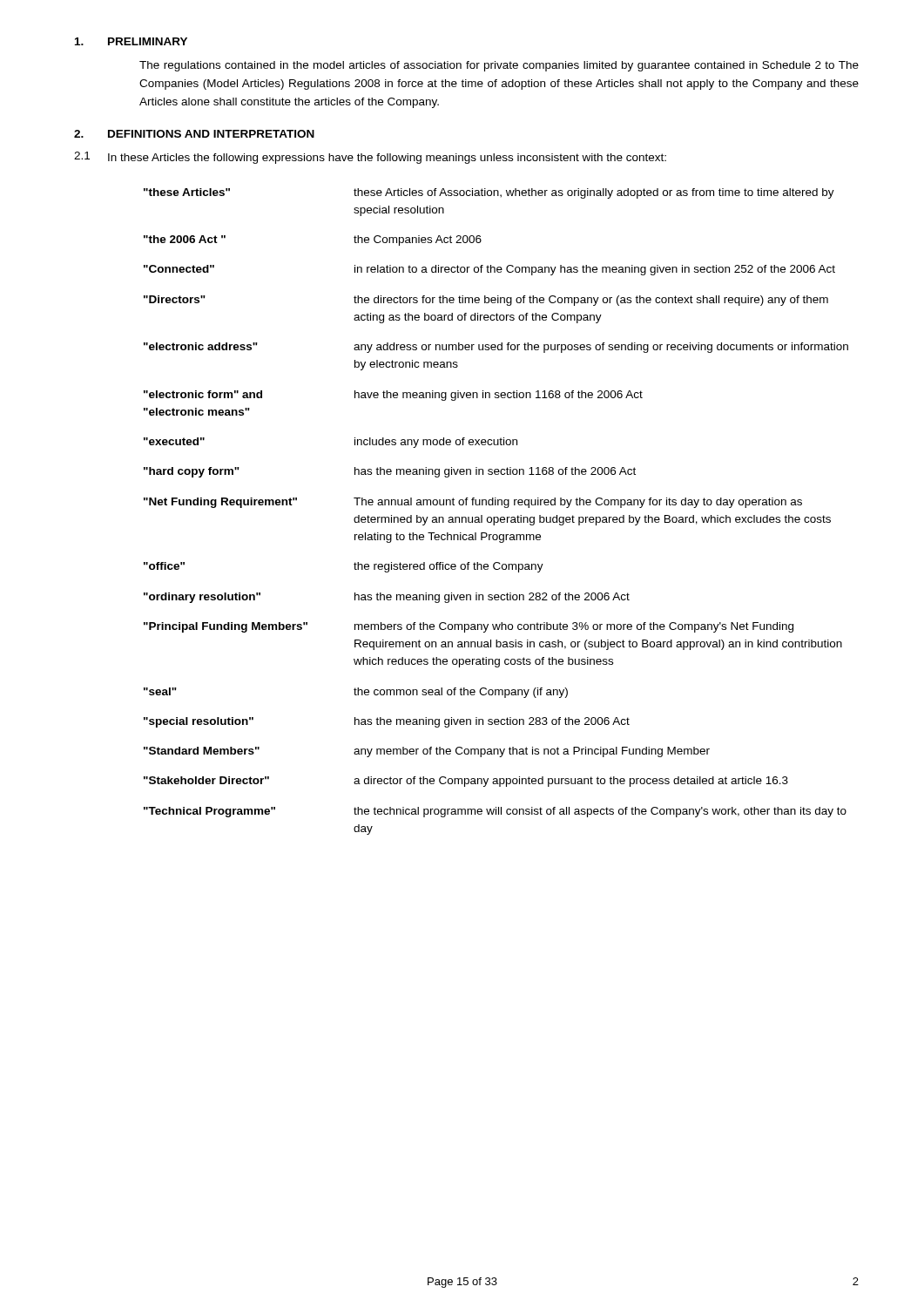The width and height of the screenshot is (924, 1307).
Task: Find the table that mentions "any member of"
Action: coord(499,511)
